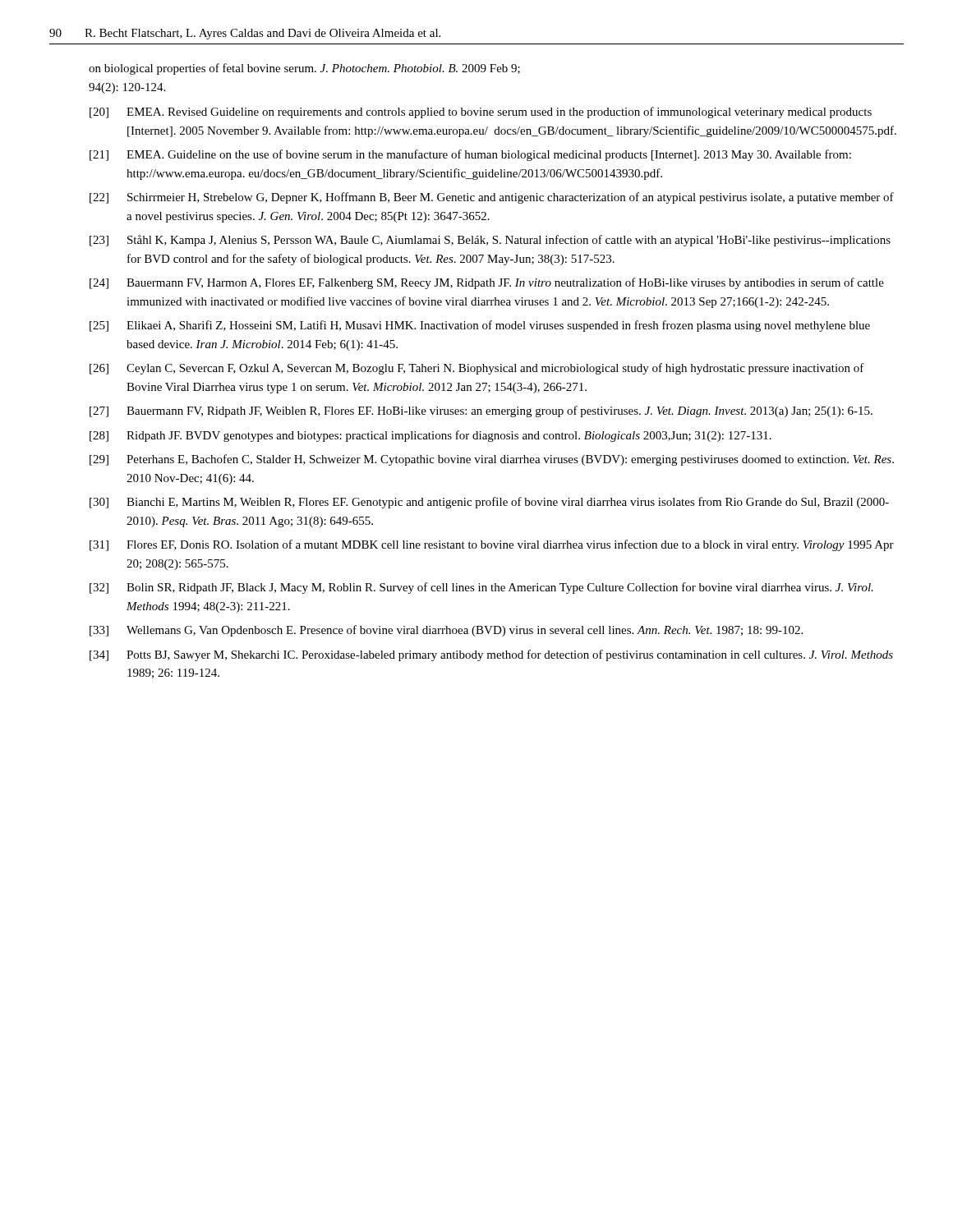
Task: Click the passage that begins "[29] Peterhans E, Bachofen C,"
Action: [493, 469]
